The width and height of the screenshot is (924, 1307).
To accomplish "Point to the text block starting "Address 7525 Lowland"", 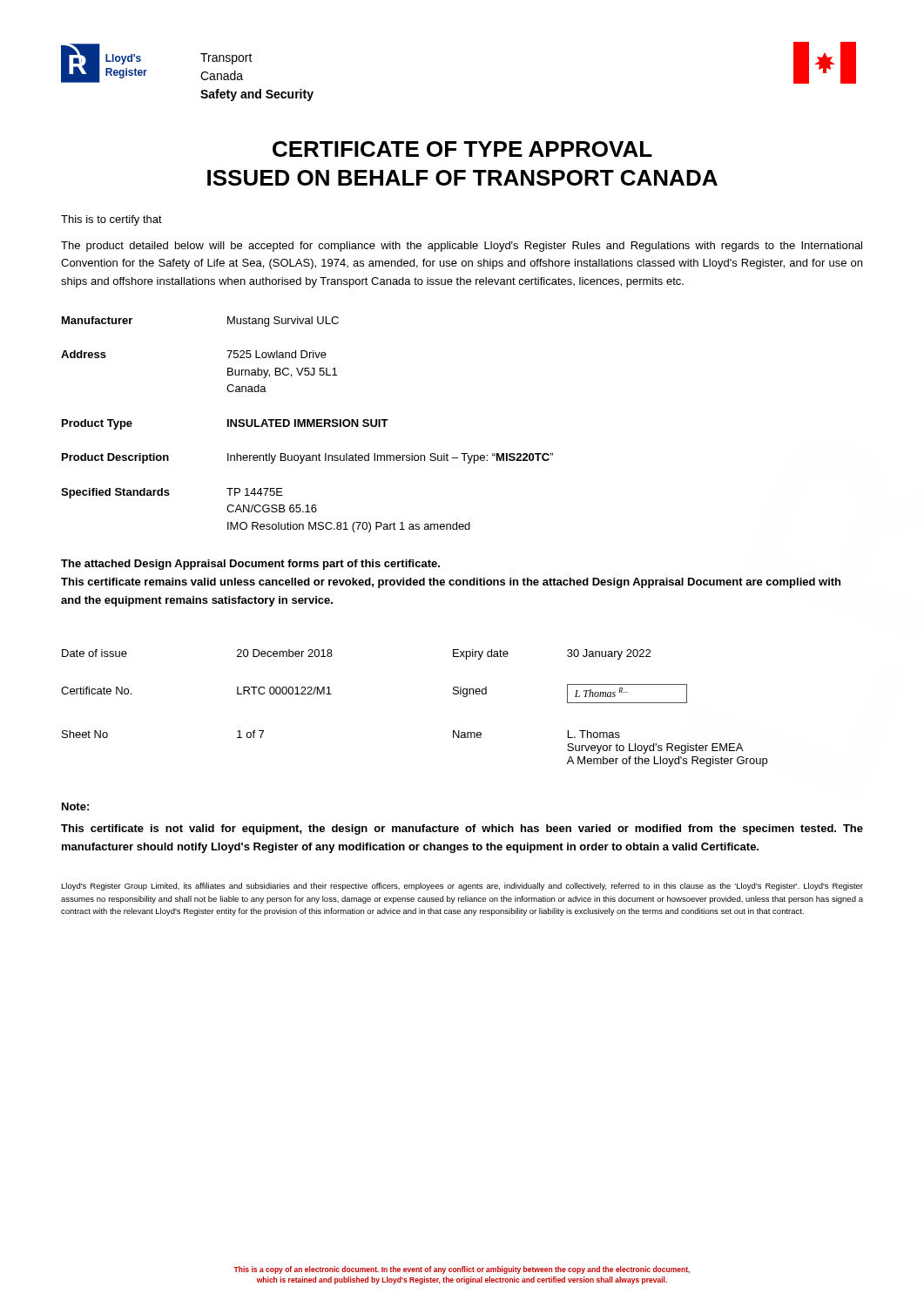I will click(88, 354).
